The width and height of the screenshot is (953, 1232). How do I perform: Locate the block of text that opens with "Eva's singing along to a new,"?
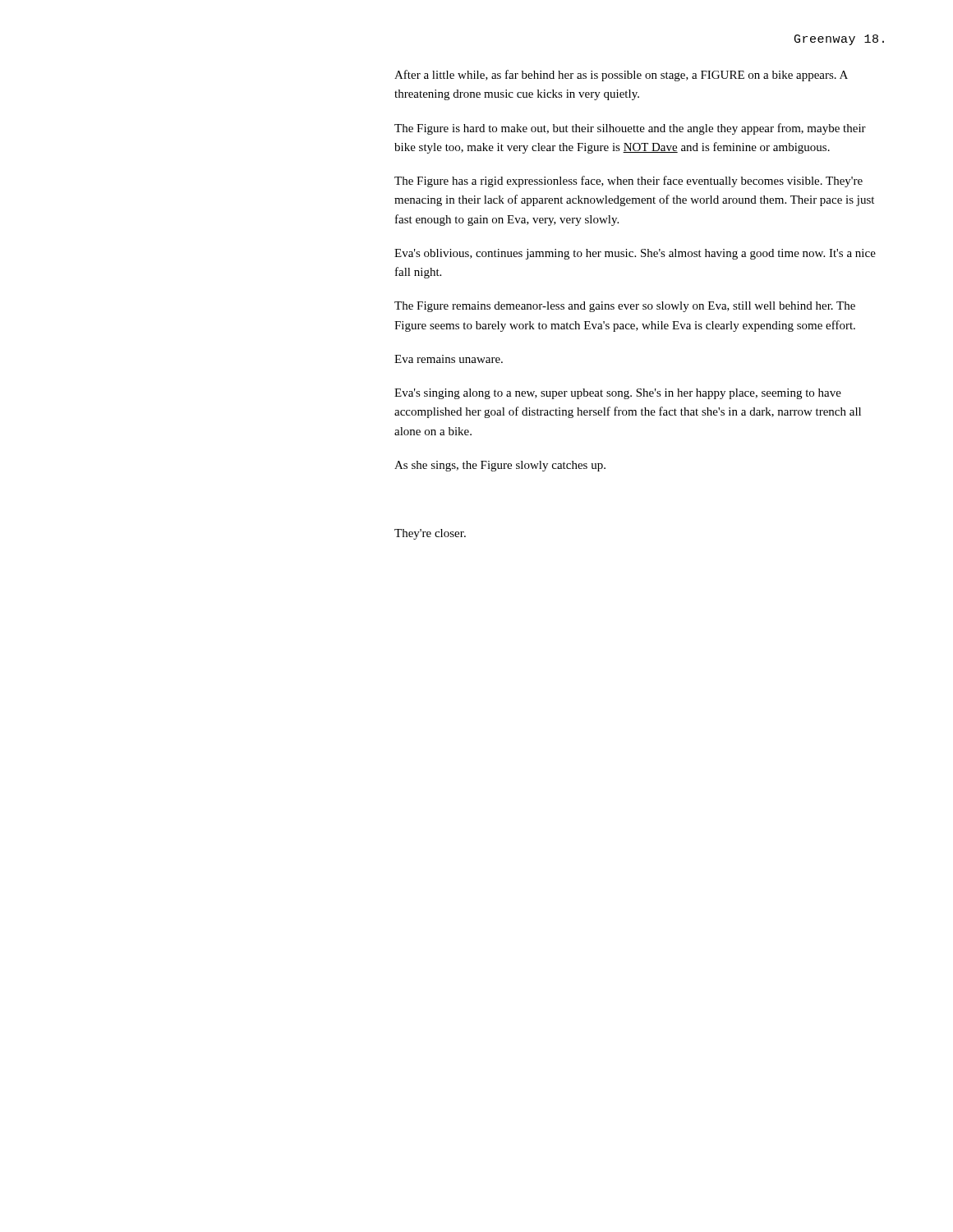pos(628,412)
